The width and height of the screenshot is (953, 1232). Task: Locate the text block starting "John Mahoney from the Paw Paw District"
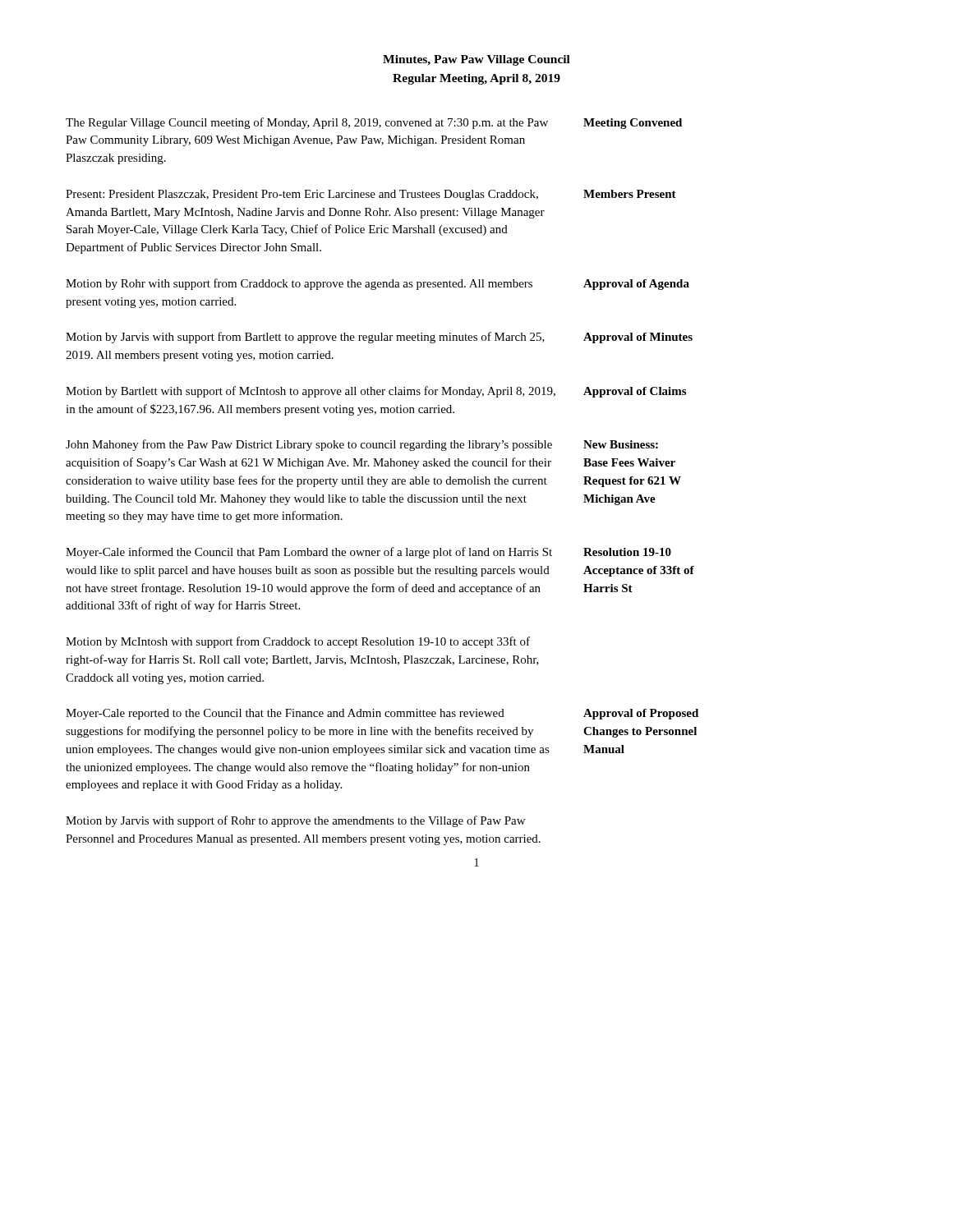[309, 480]
